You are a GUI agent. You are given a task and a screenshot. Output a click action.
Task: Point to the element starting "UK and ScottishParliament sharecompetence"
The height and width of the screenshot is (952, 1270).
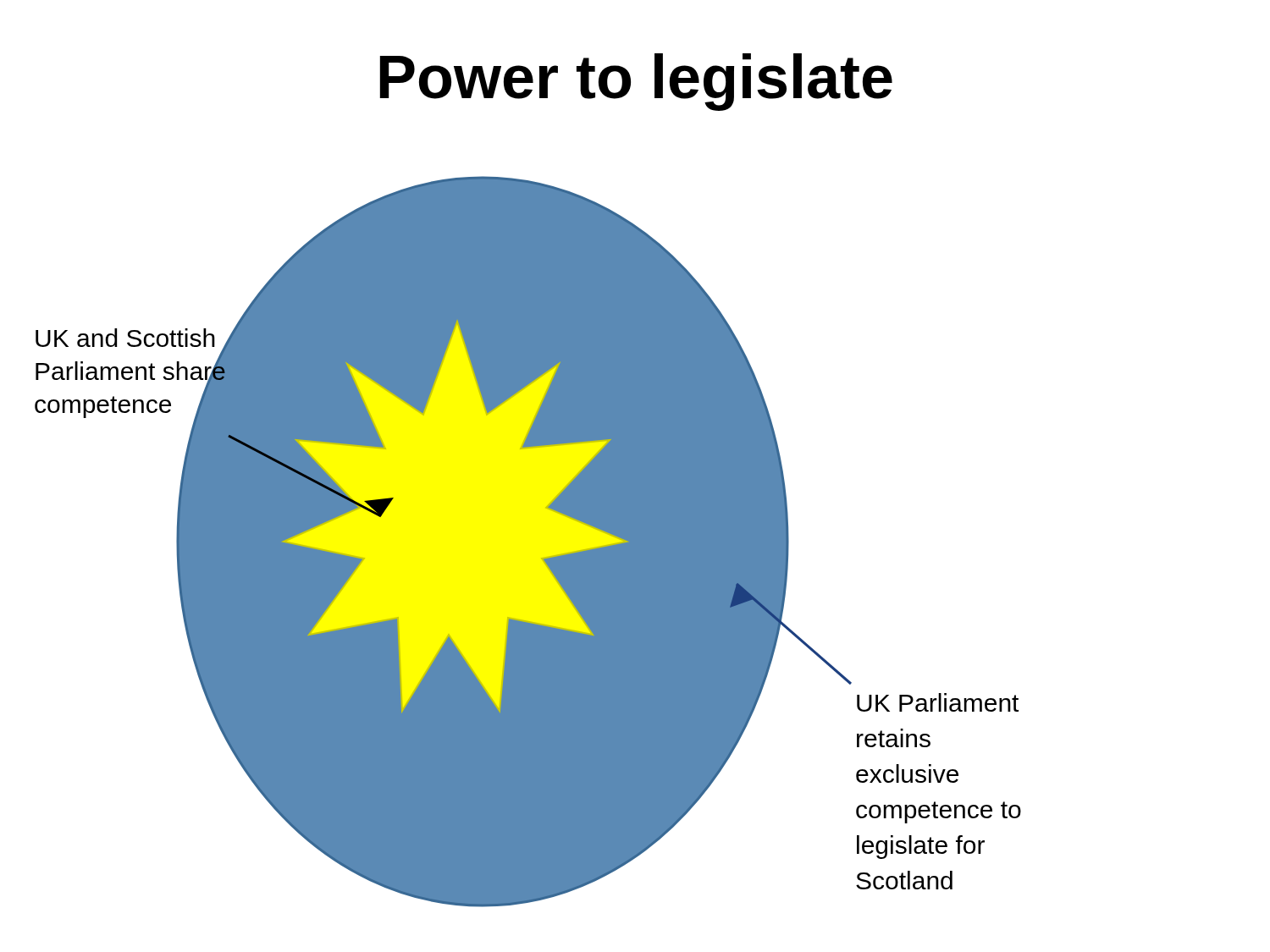coord(130,371)
